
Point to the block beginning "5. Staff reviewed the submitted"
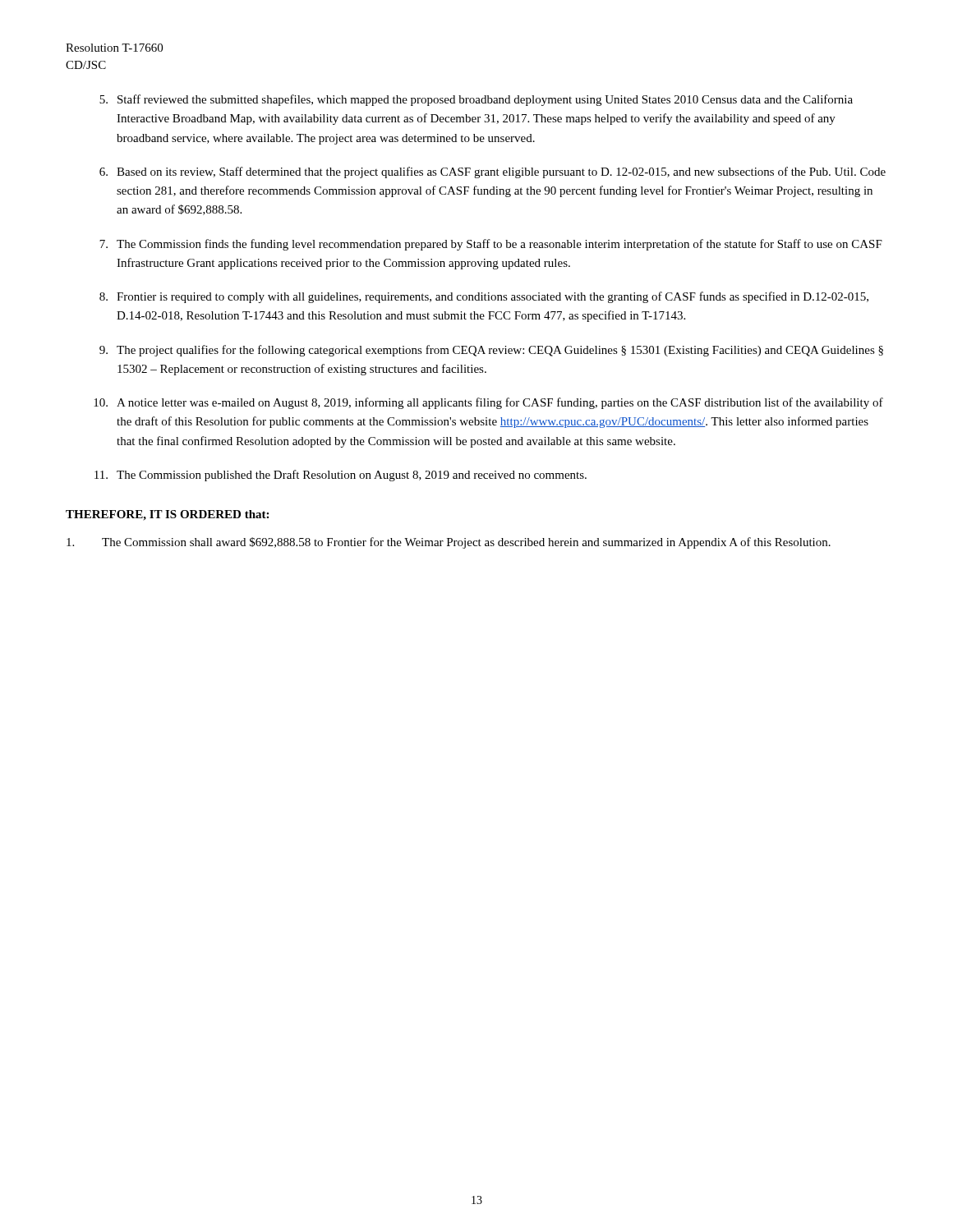(x=476, y=119)
